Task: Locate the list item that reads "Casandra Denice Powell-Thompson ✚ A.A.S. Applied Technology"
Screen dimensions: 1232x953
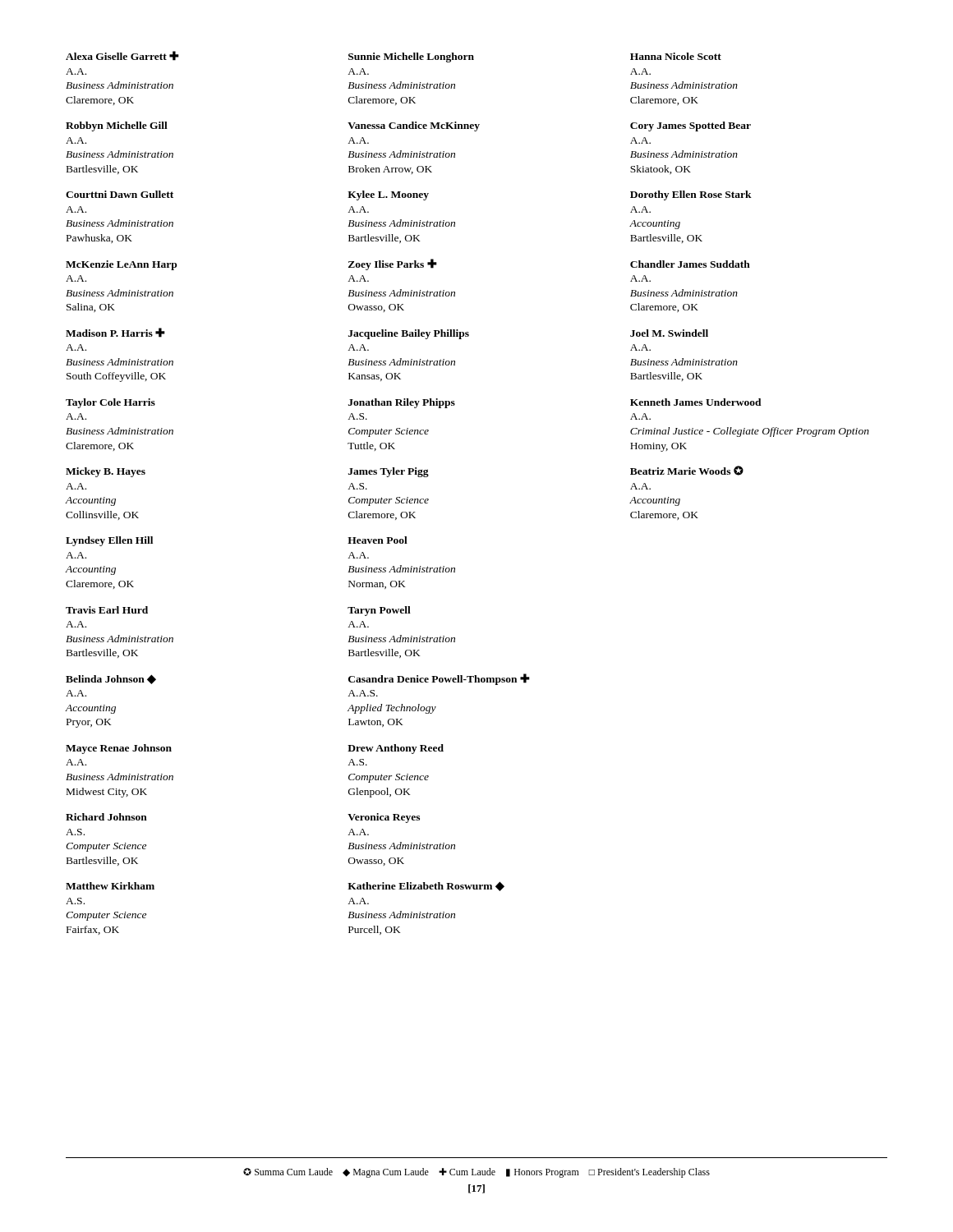Action: (x=439, y=679)
